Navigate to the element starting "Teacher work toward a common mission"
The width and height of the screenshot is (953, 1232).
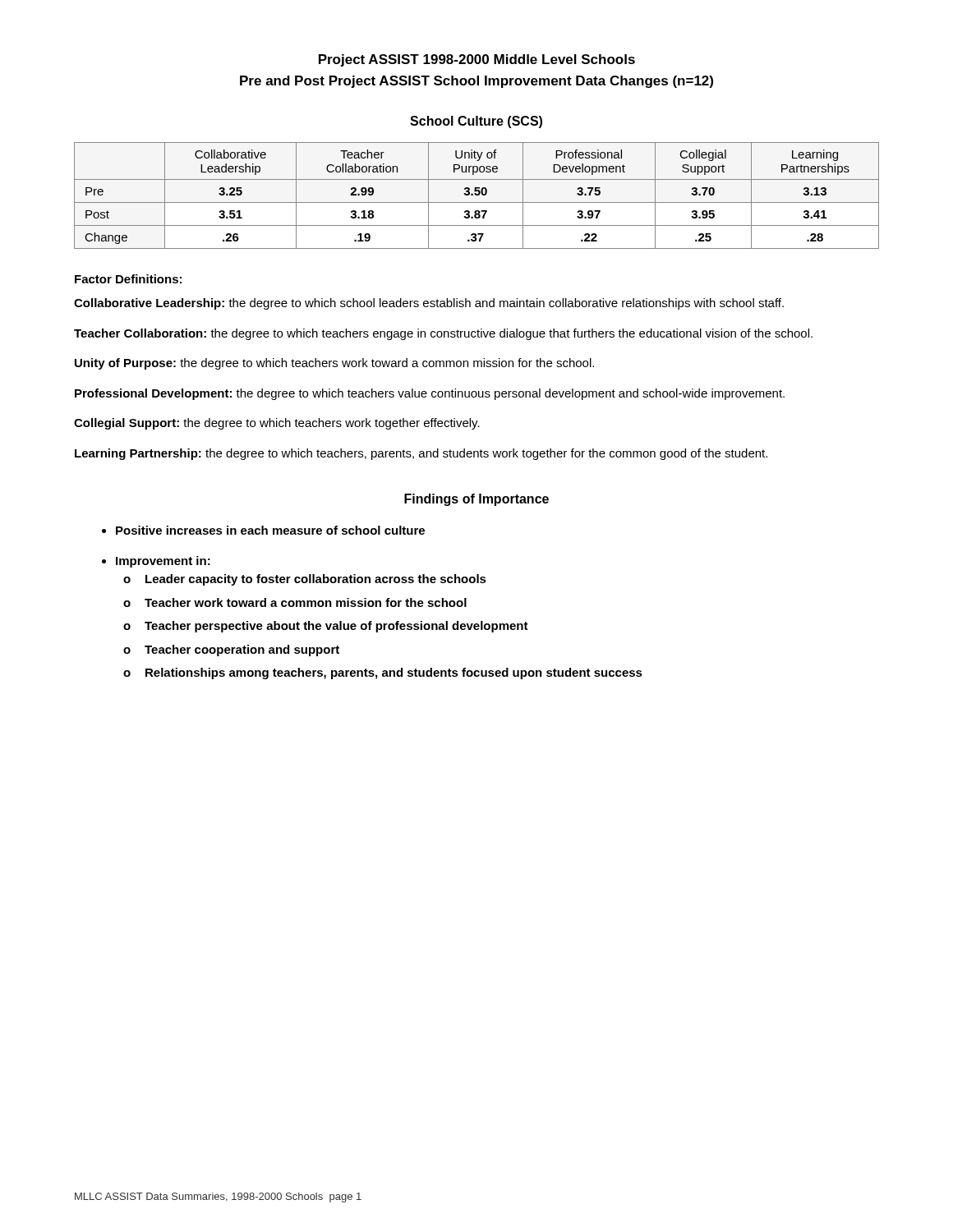(306, 603)
